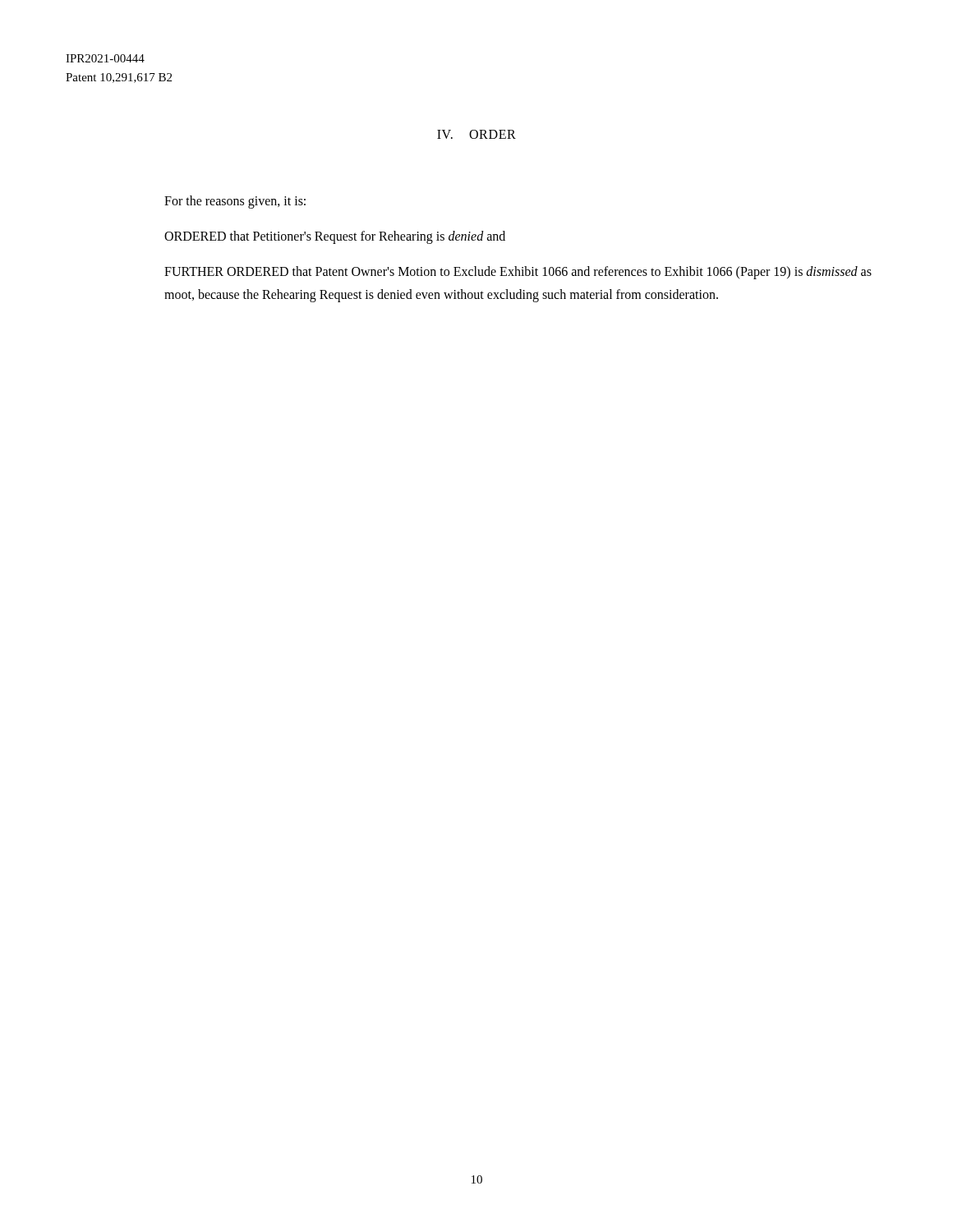Point to "IV. ORDER"
The height and width of the screenshot is (1232, 953).
click(x=476, y=134)
